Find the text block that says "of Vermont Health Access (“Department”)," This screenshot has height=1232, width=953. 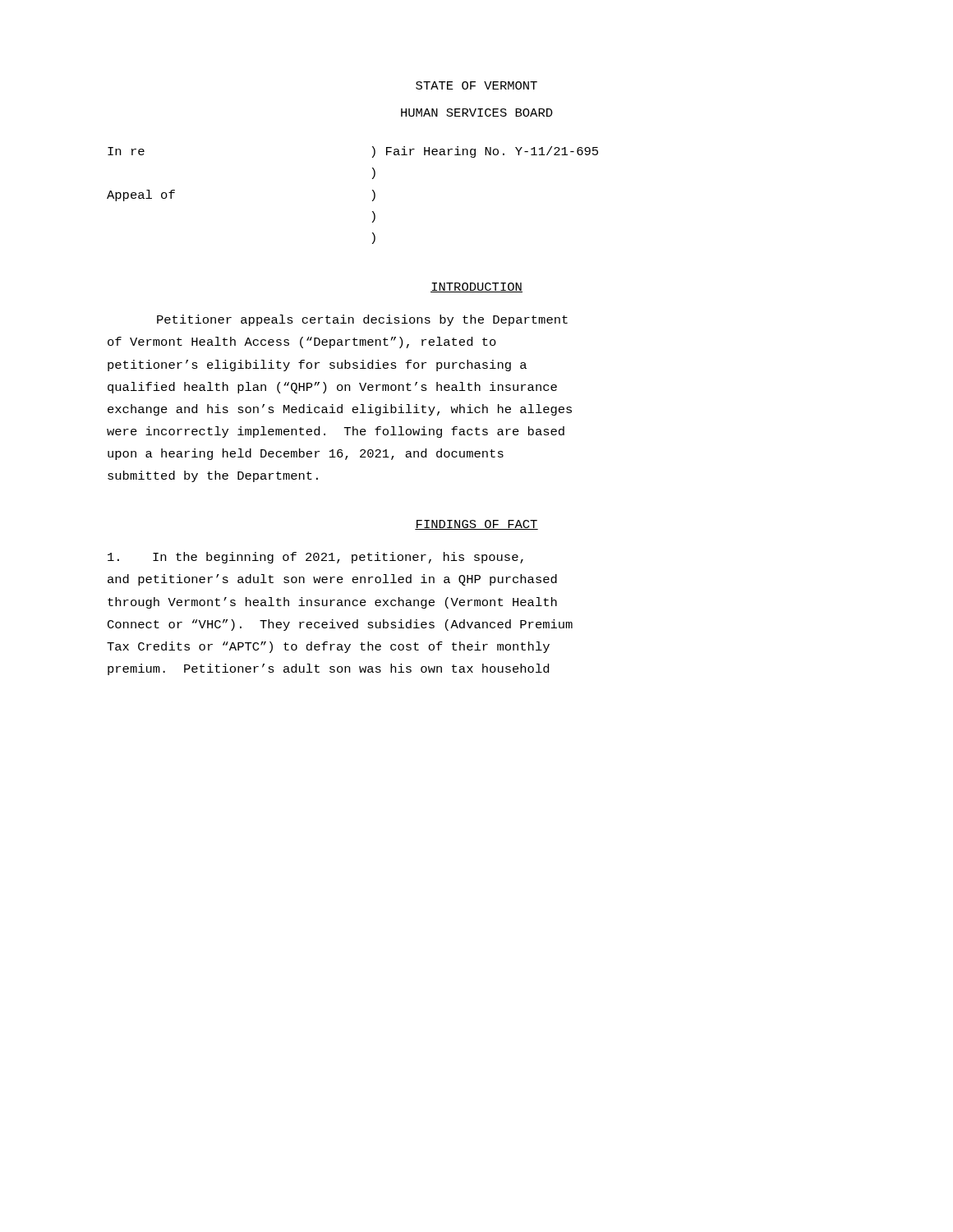click(302, 343)
